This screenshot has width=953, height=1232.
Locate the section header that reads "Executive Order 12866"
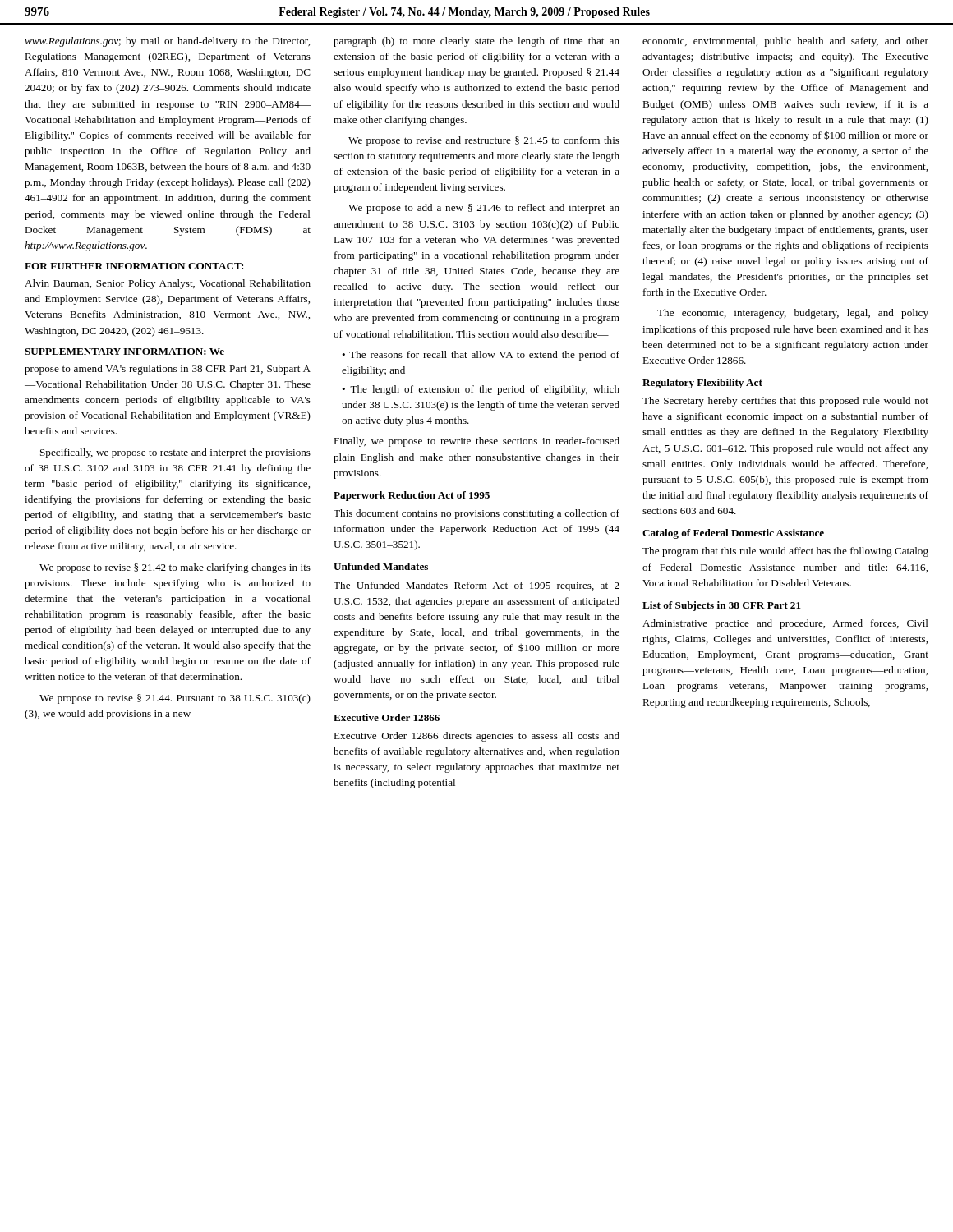click(x=387, y=717)
